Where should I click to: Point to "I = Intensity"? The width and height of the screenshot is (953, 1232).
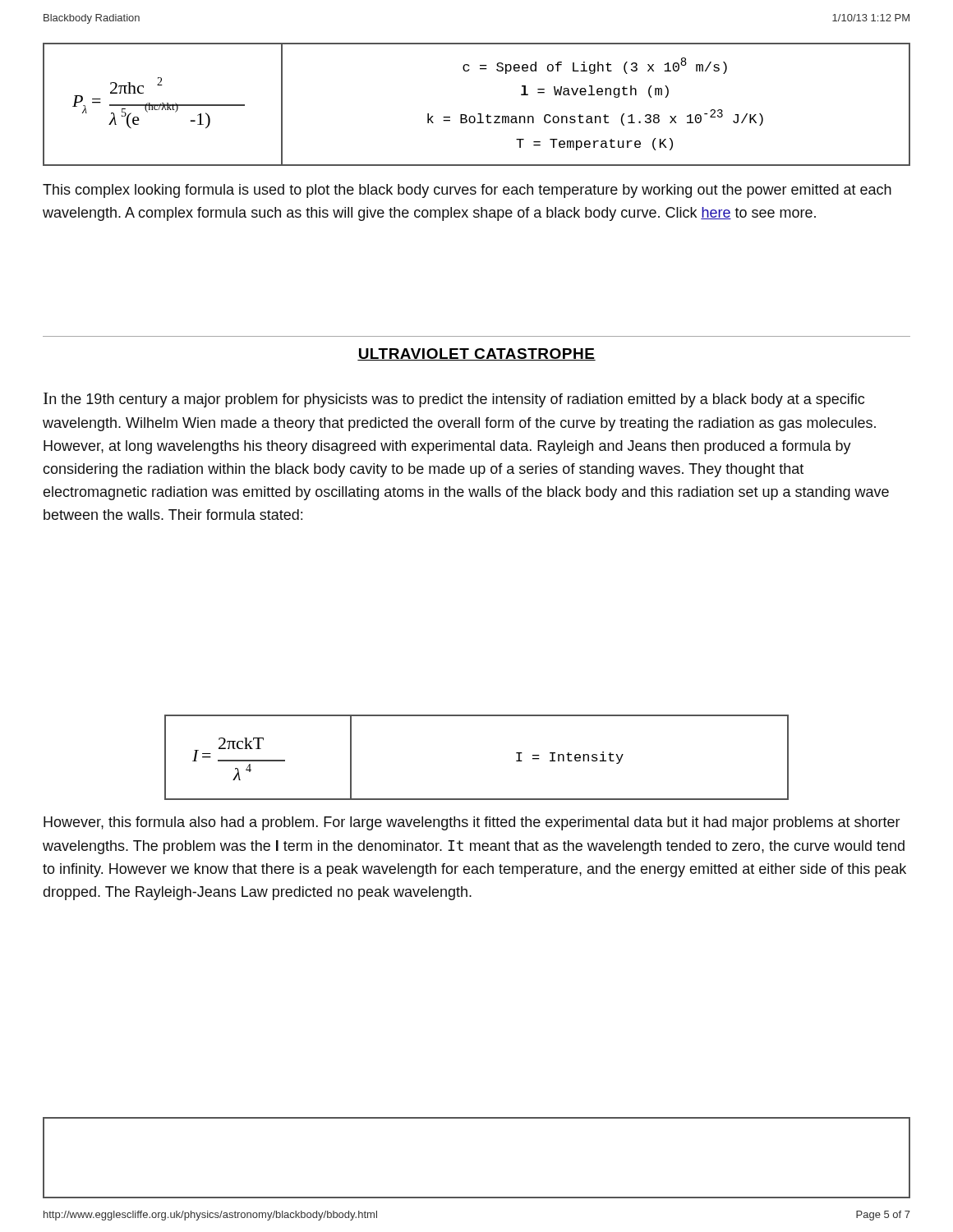pyautogui.click(x=569, y=757)
